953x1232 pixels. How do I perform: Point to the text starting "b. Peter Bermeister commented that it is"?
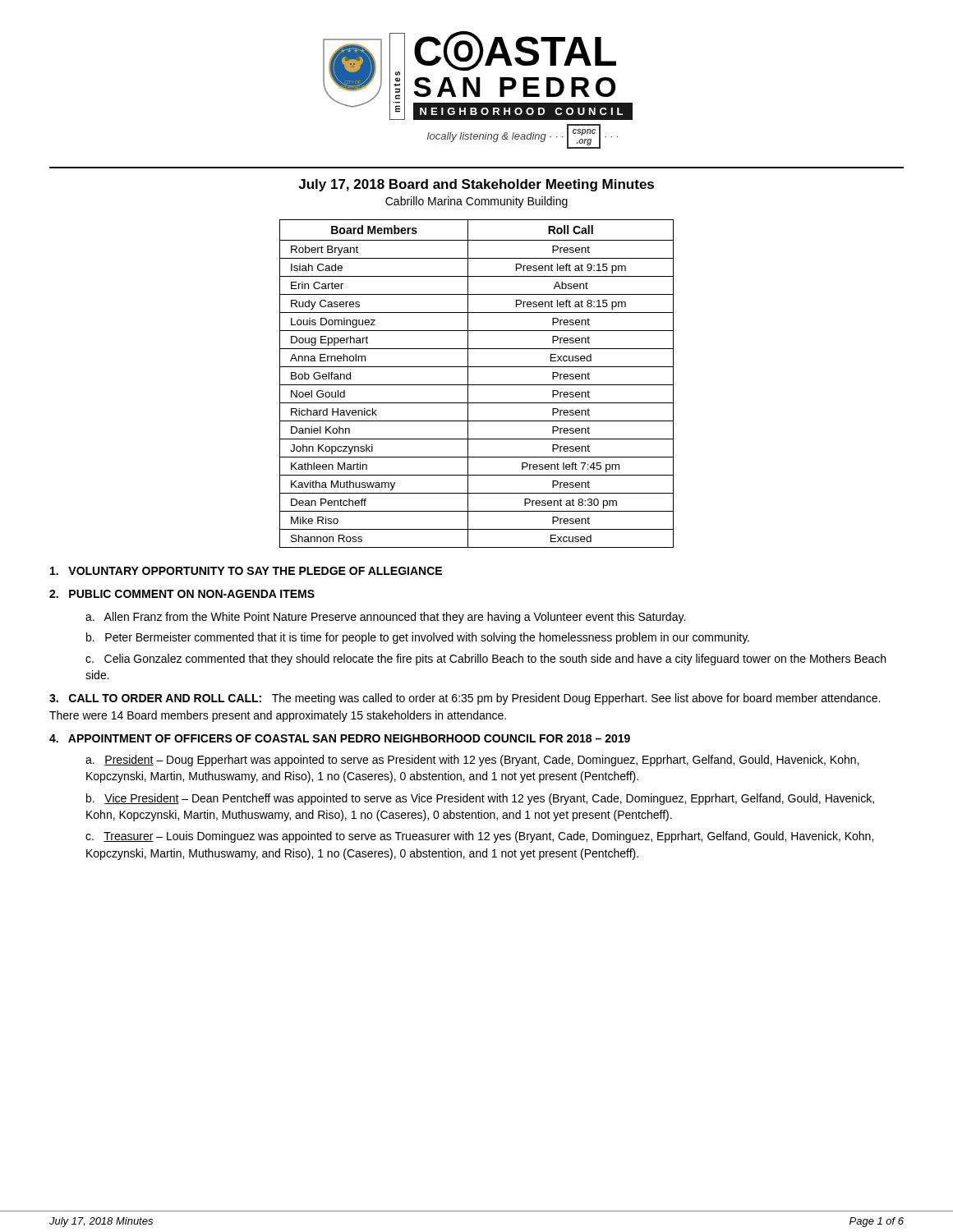(x=418, y=638)
